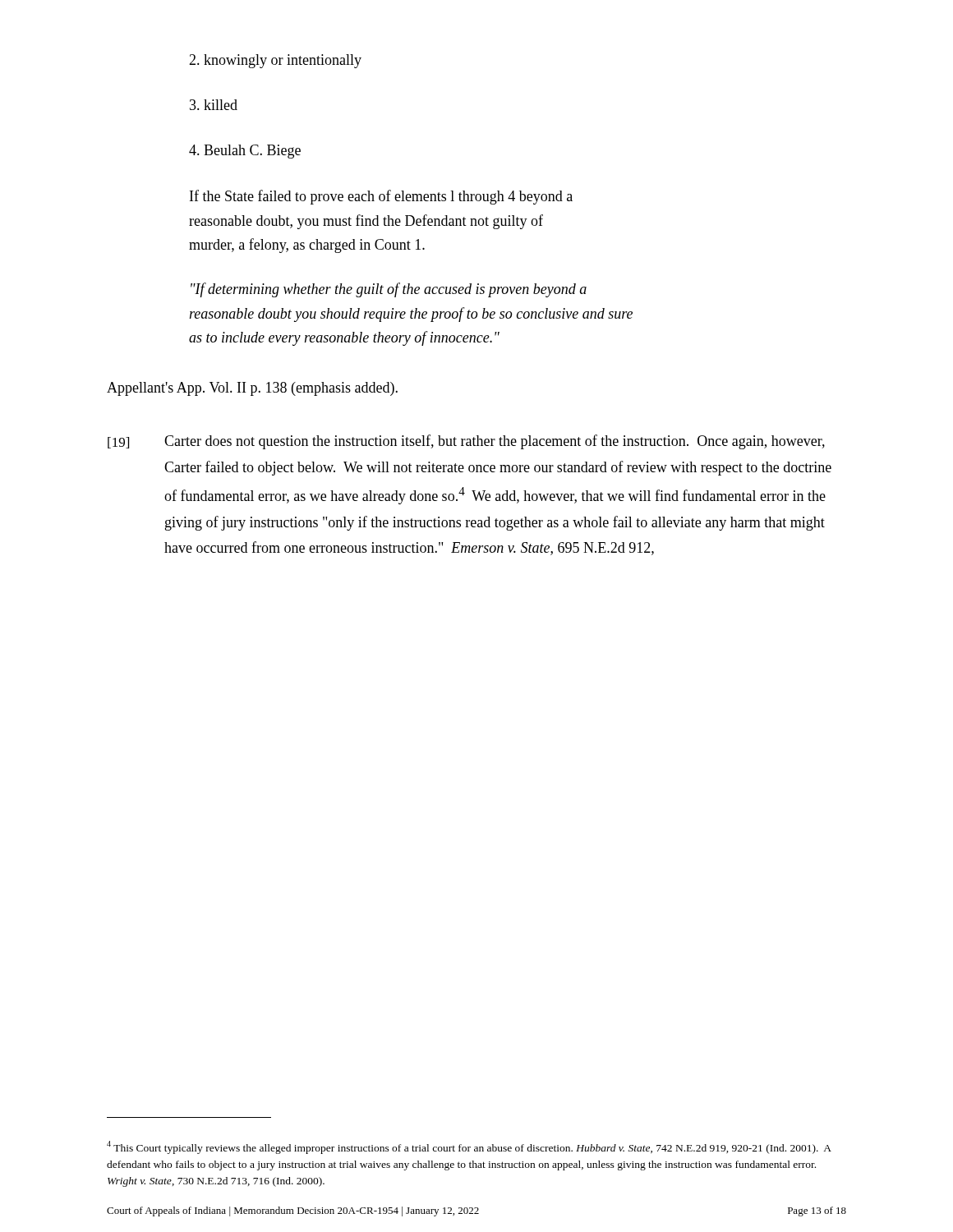Navigate to the element starting ""If determining whether"
Image resolution: width=953 pixels, height=1232 pixels.
pos(411,314)
